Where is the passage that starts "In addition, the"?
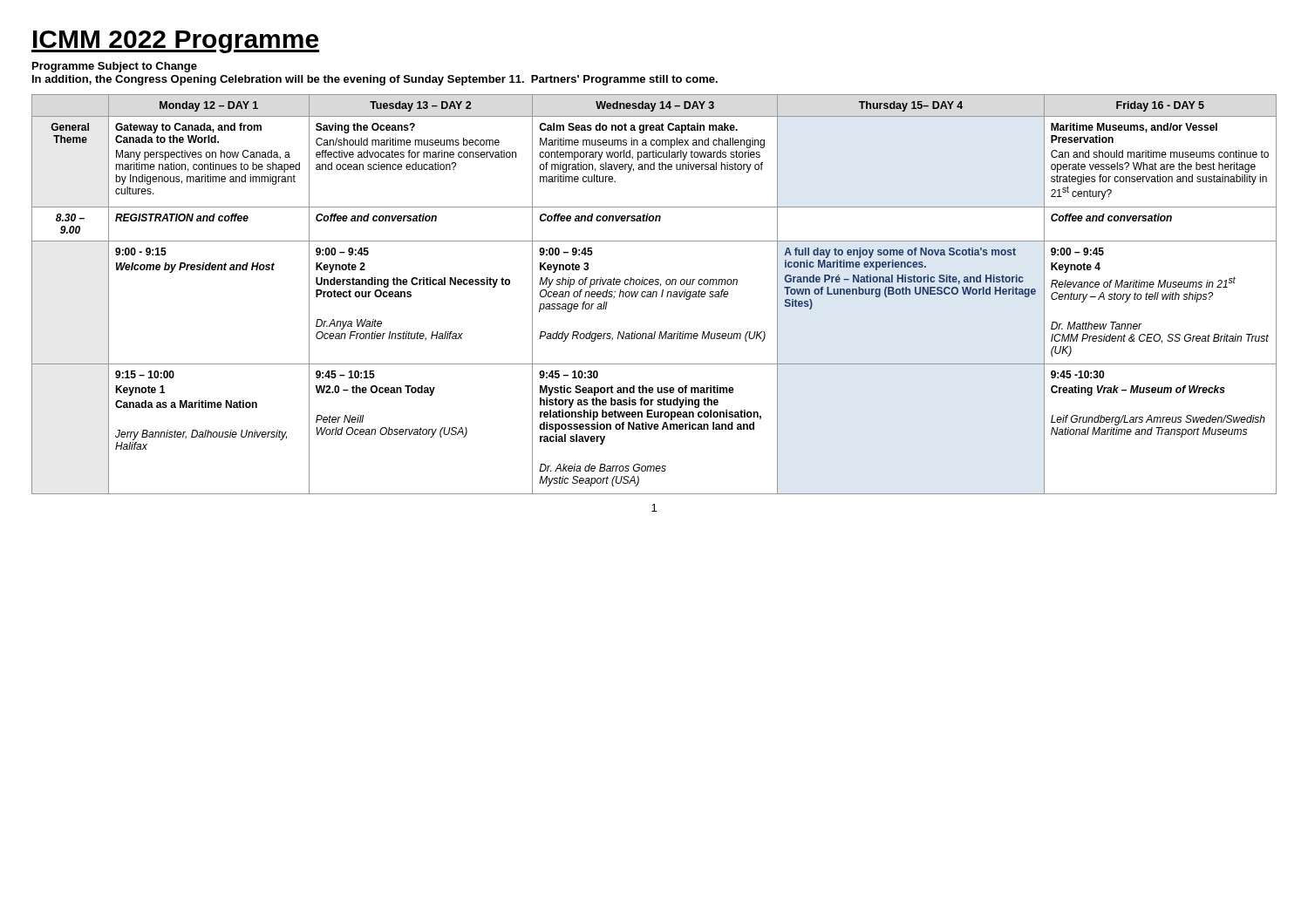Screen dimensions: 924x1308 (x=375, y=79)
